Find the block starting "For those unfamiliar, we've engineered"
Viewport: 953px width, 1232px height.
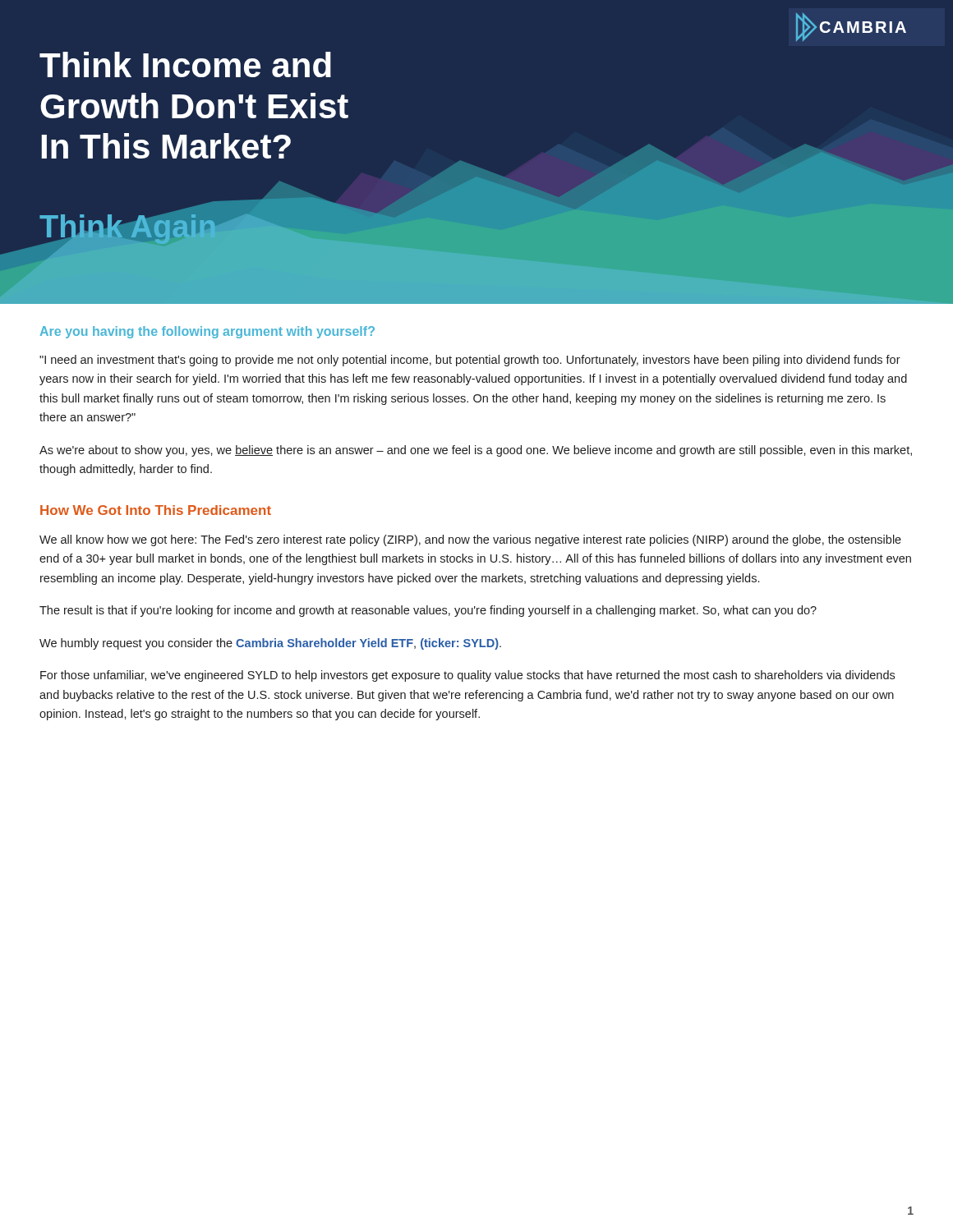(x=467, y=695)
